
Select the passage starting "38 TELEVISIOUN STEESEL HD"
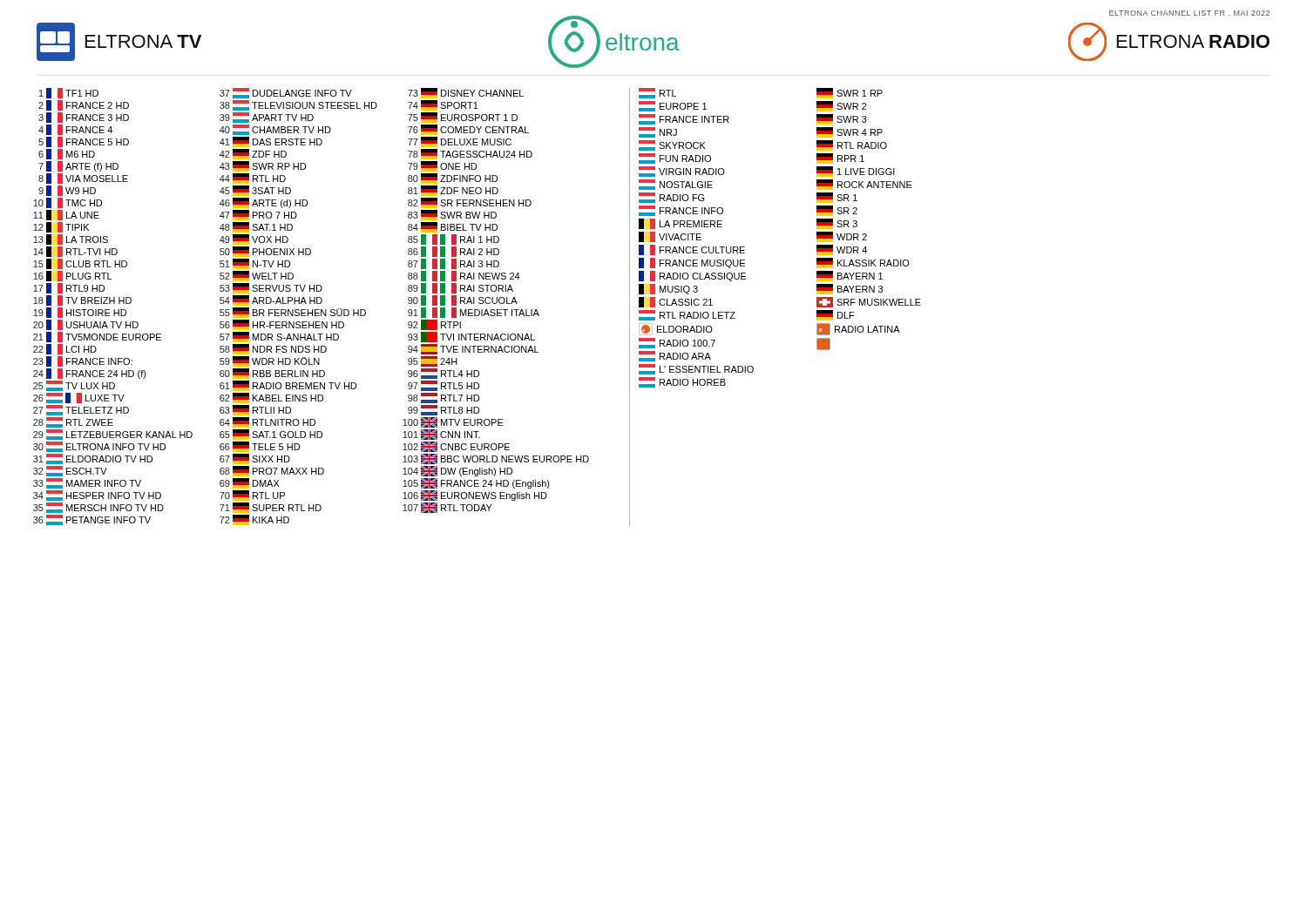pyautogui.click(x=295, y=105)
